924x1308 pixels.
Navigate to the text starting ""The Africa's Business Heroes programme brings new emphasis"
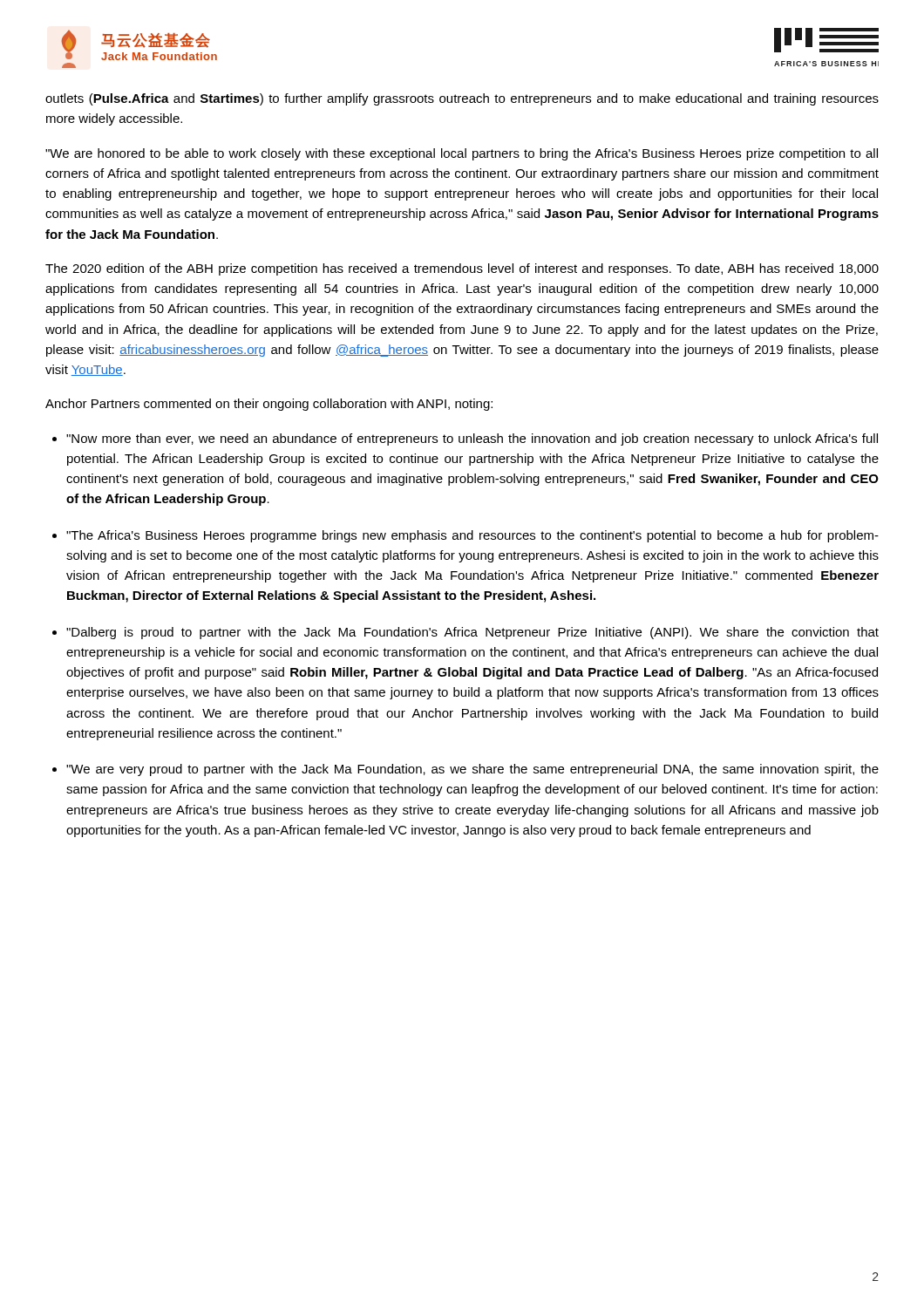[472, 565]
